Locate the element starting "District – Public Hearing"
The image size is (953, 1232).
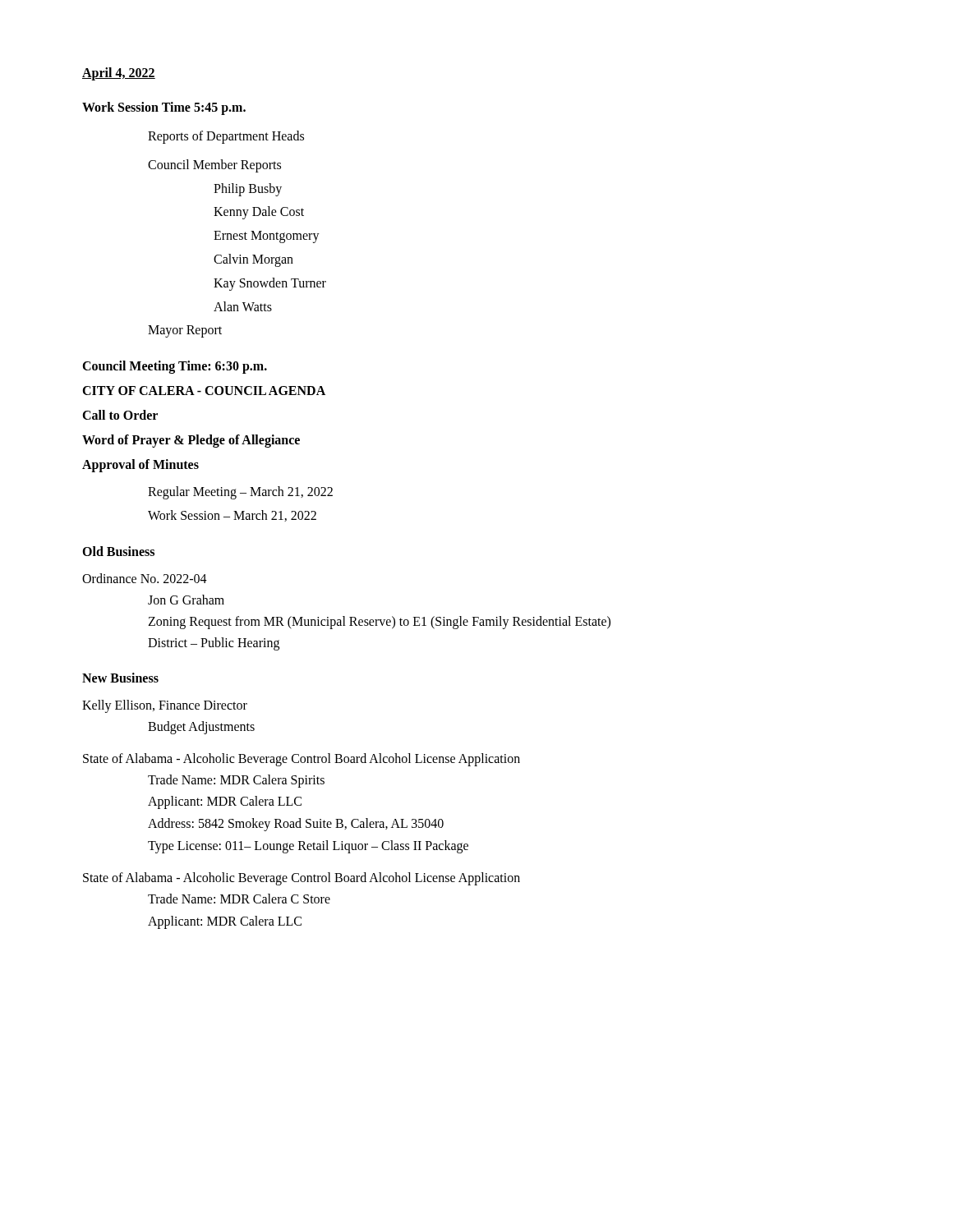tap(214, 642)
